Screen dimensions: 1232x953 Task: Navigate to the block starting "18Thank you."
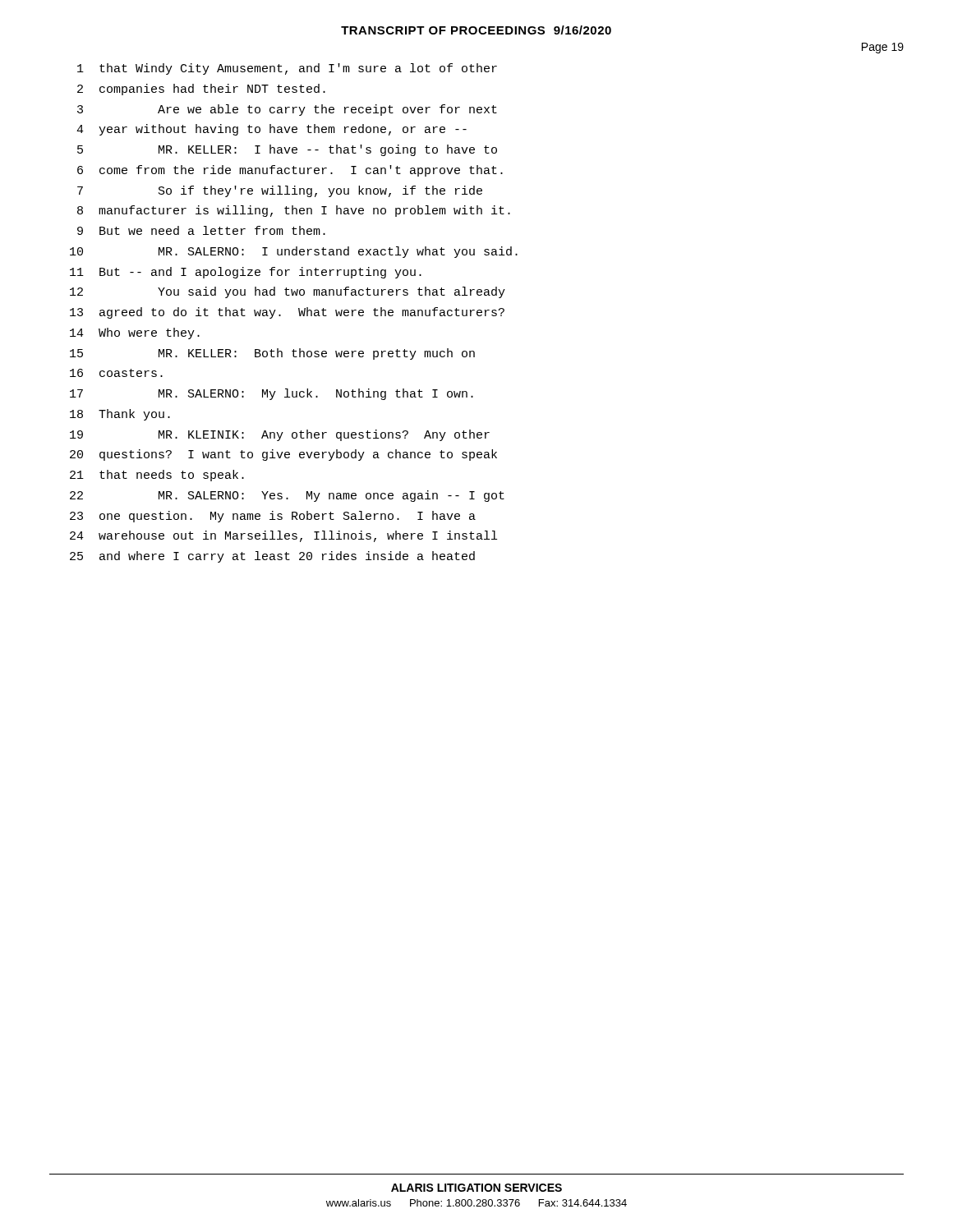[x=120, y=415]
